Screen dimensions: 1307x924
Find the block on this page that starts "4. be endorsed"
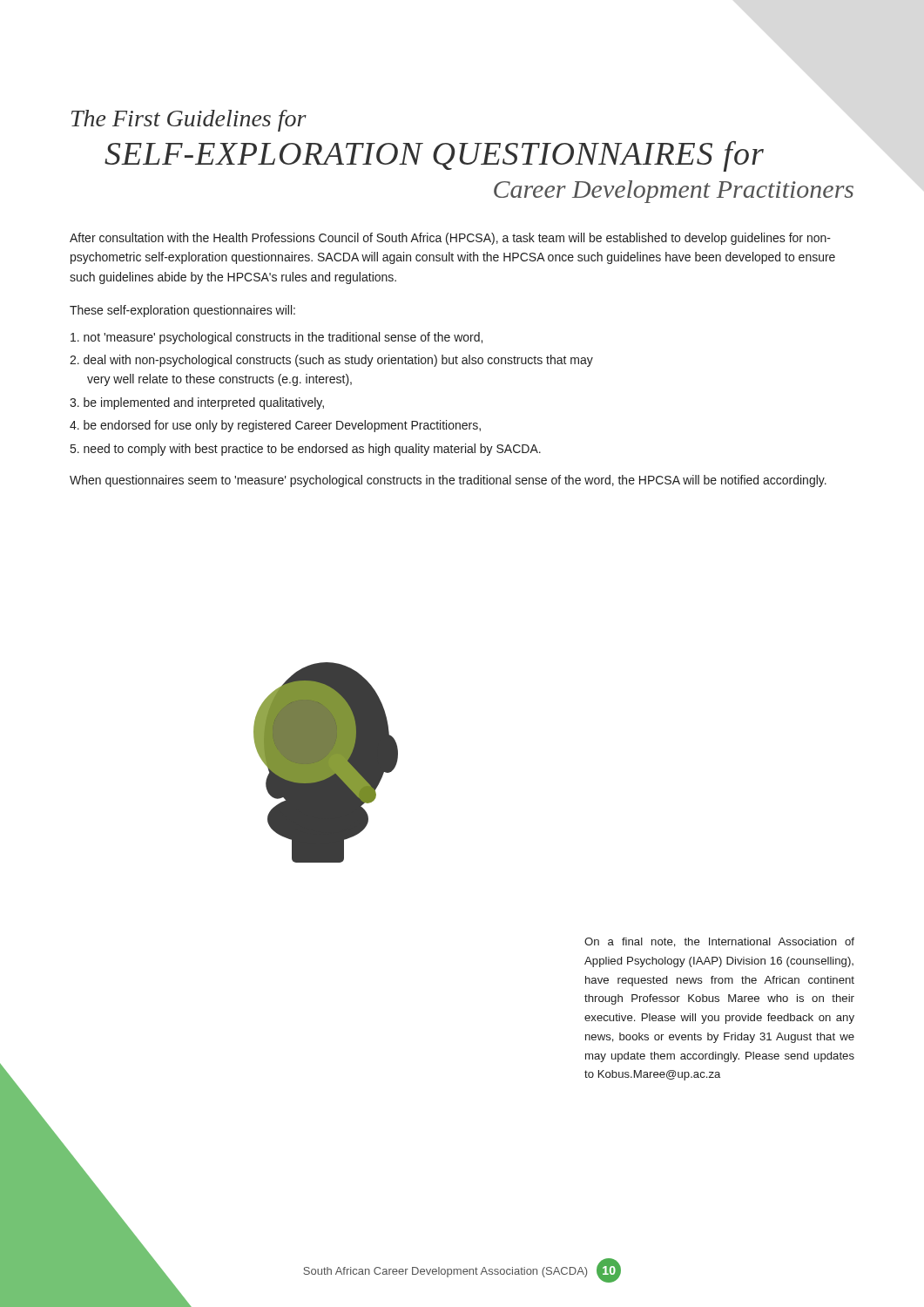tap(276, 425)
